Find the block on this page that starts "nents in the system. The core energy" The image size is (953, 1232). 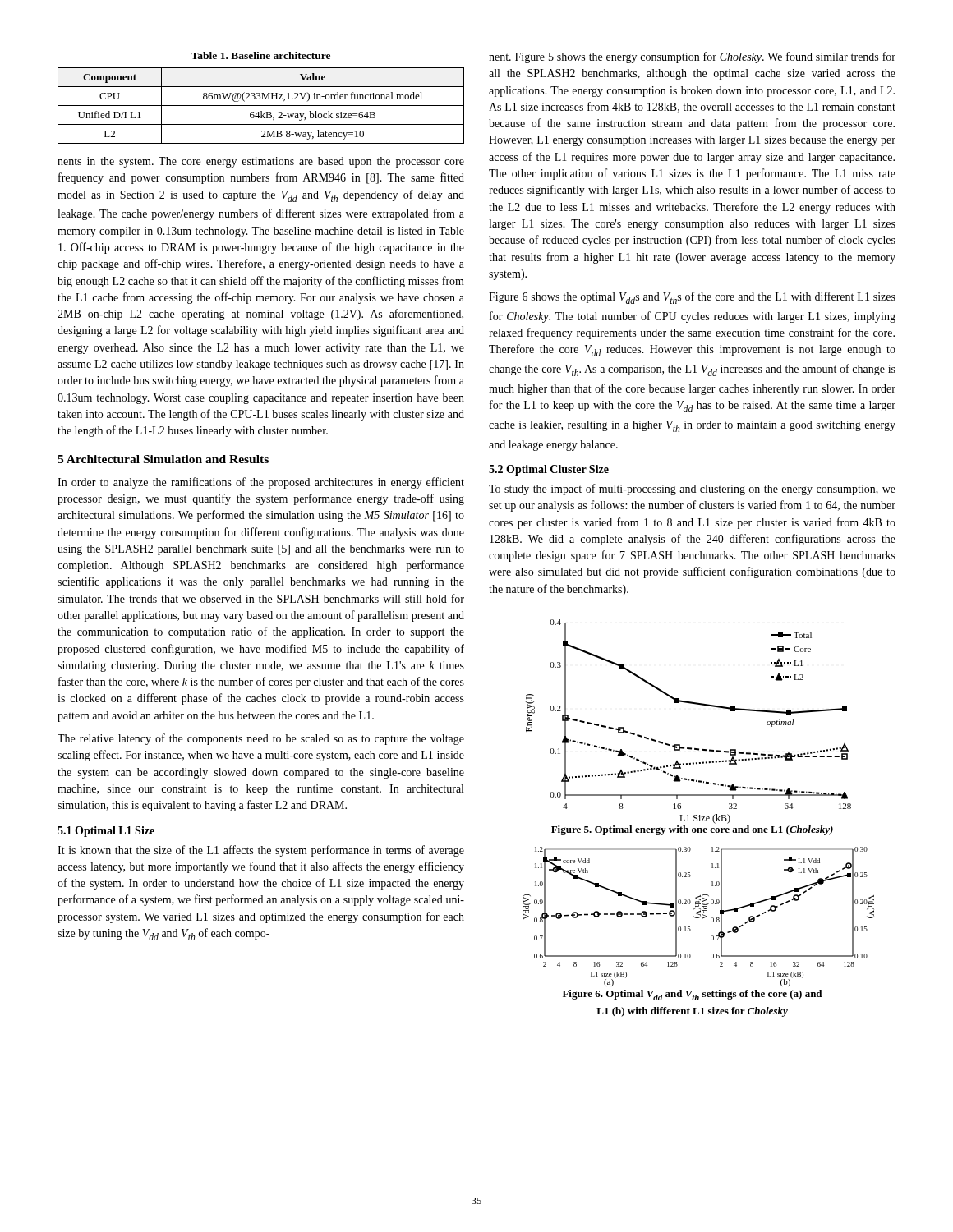pyautogui.click(x=261, y=297)
